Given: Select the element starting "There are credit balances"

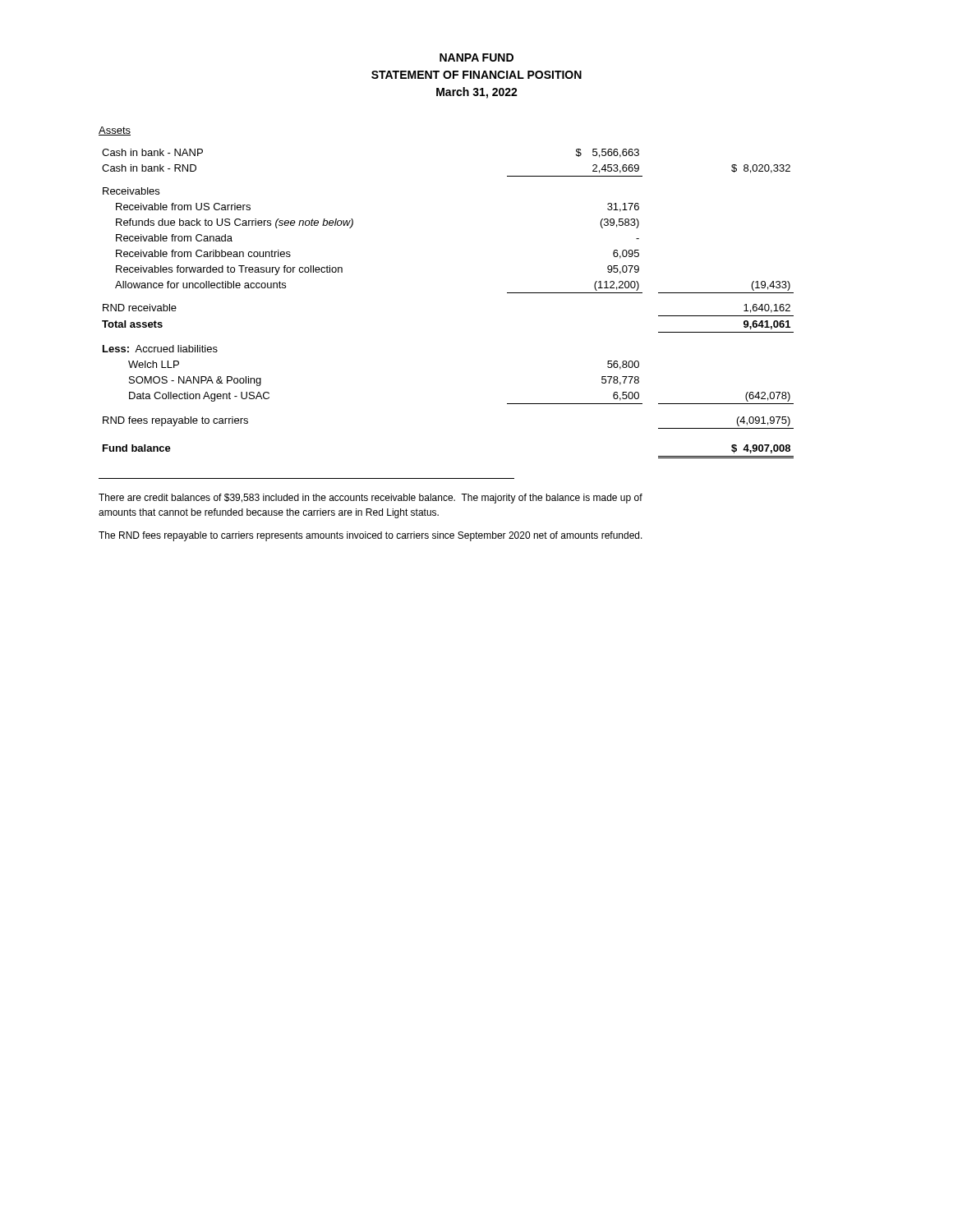Looking at the screenshot, I should click(x=370, y=505).
